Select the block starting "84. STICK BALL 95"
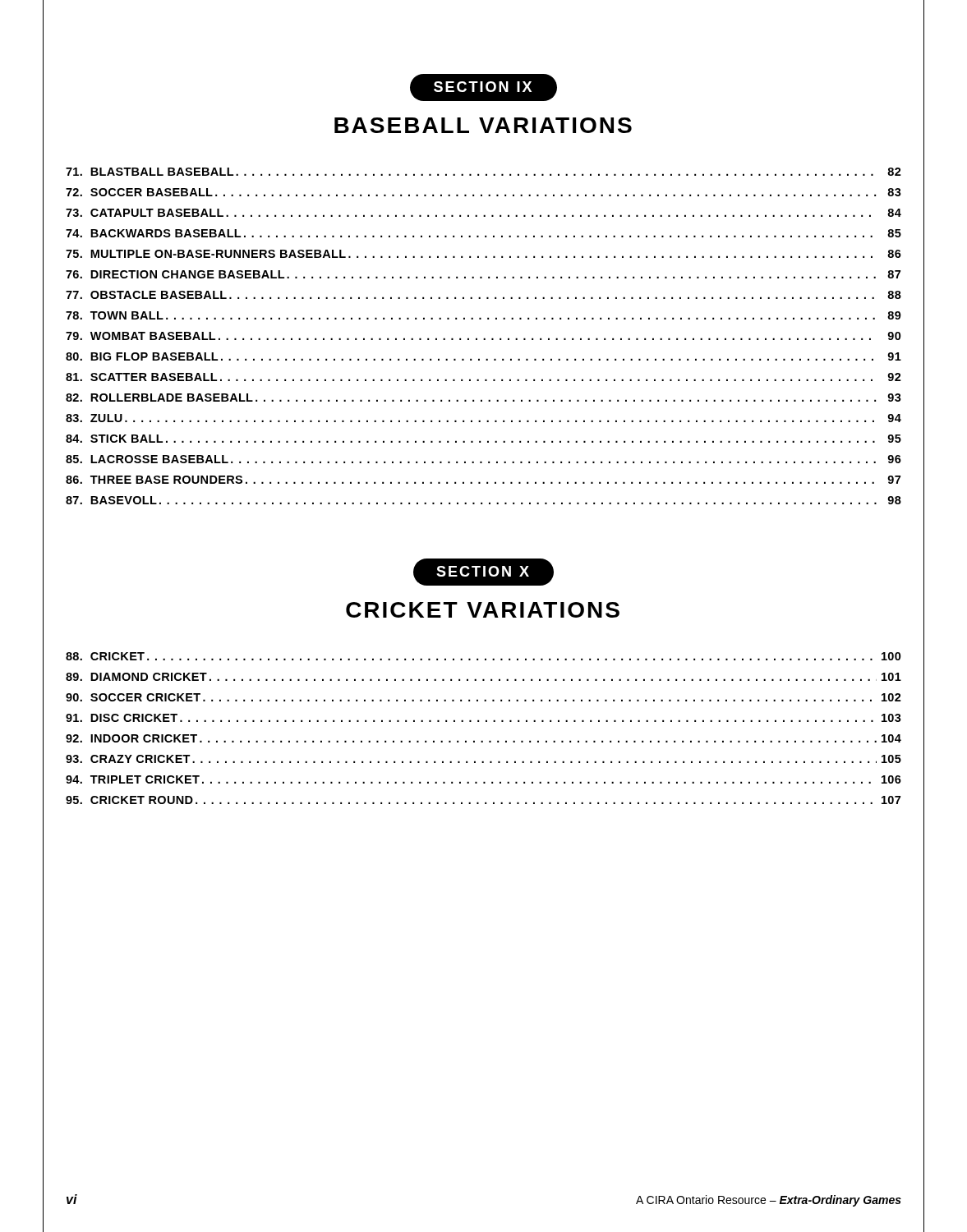Screen dimensions: 1232x967 [x=484, y=439]
